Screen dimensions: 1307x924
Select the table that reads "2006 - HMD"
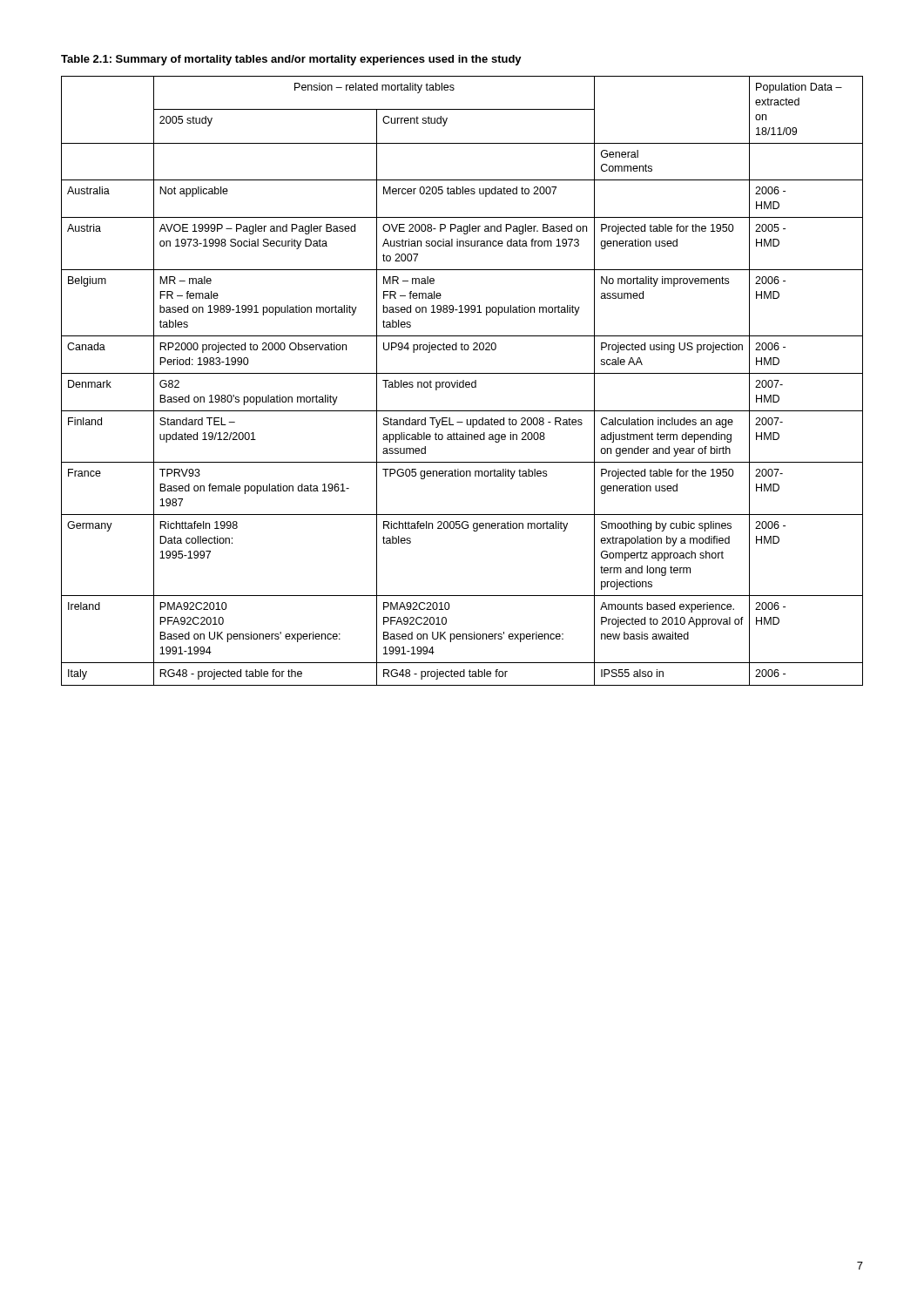coord(462,381)
